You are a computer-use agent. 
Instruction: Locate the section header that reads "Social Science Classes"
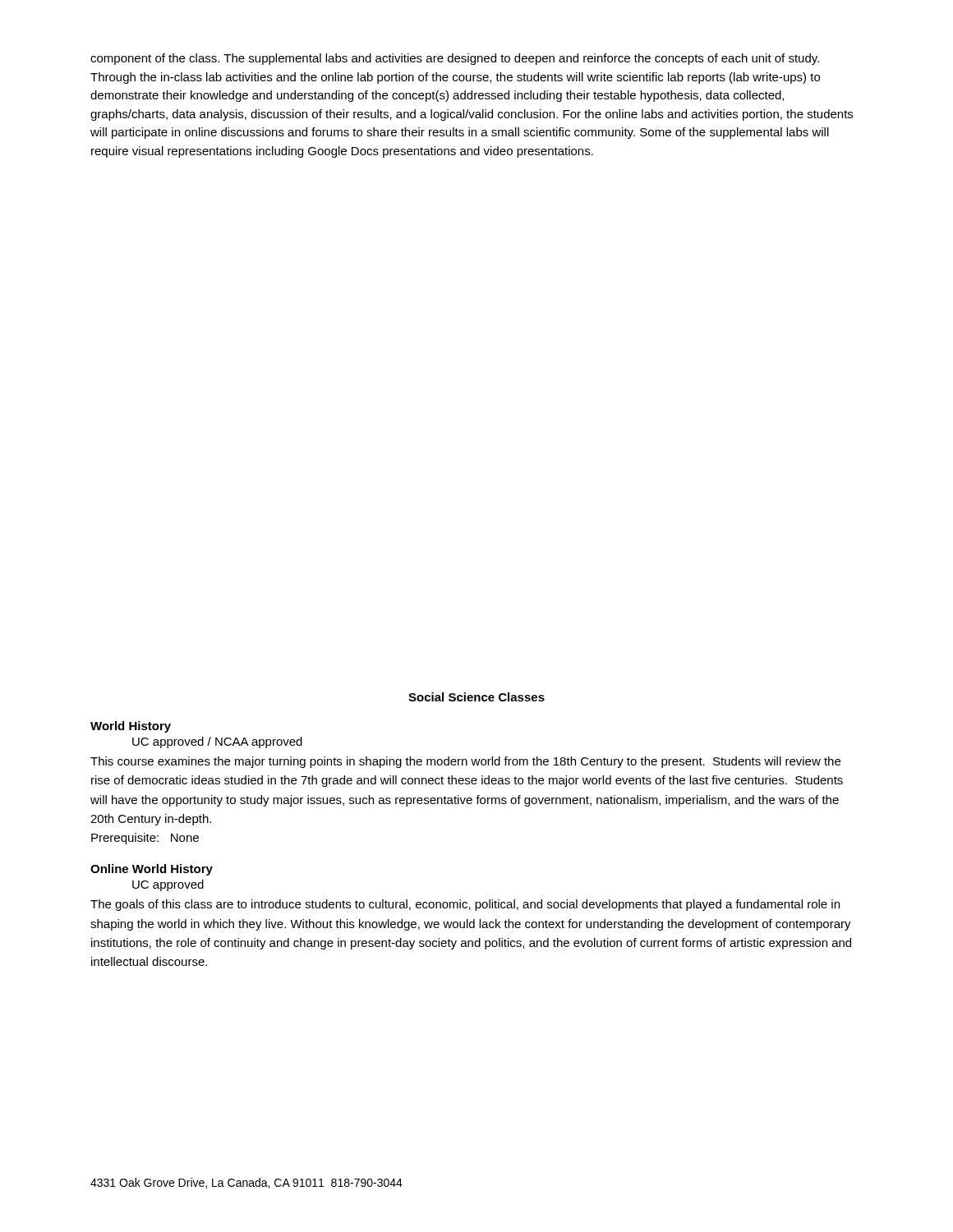(476, 697)
